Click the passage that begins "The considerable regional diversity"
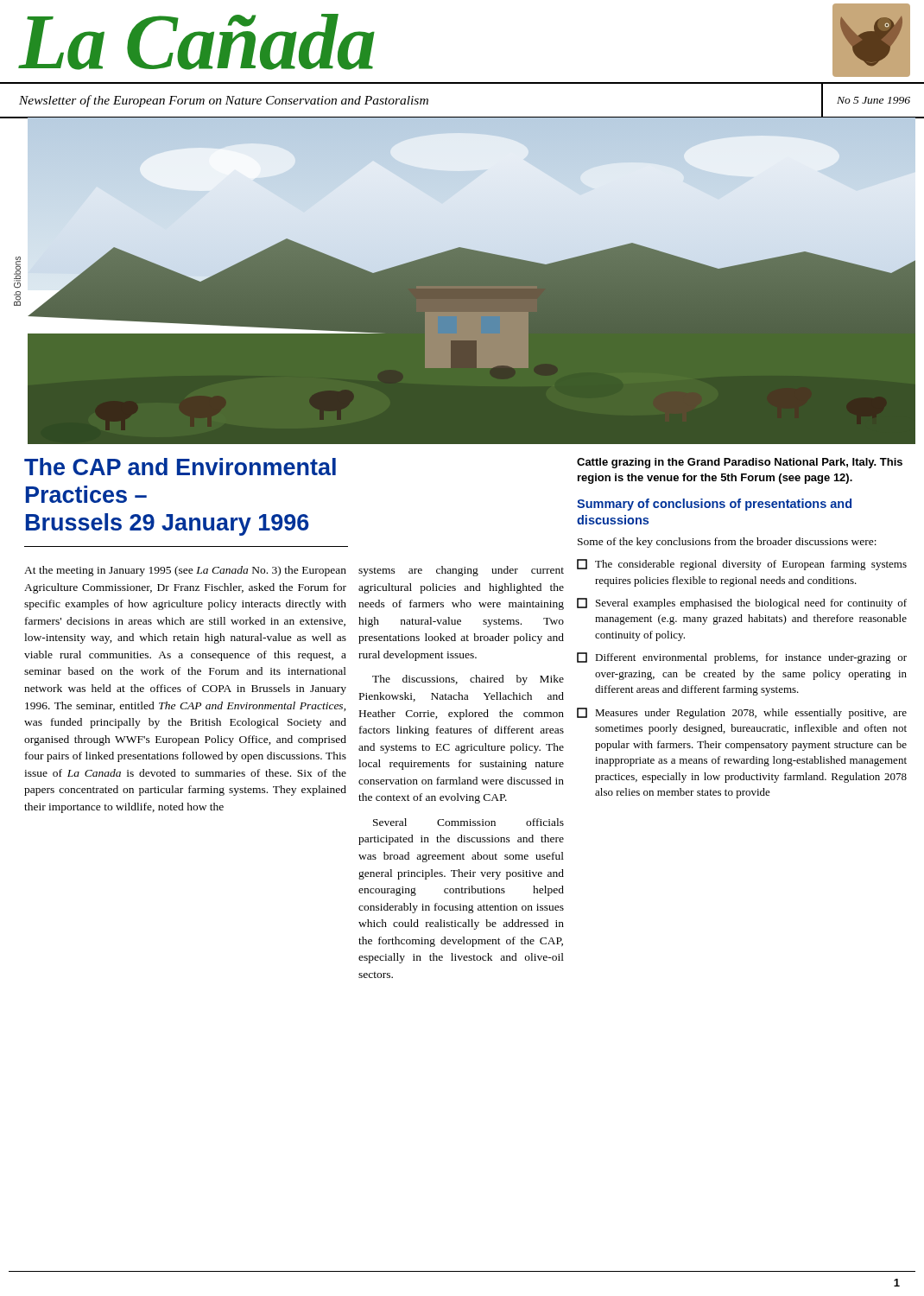 (742, 572)
